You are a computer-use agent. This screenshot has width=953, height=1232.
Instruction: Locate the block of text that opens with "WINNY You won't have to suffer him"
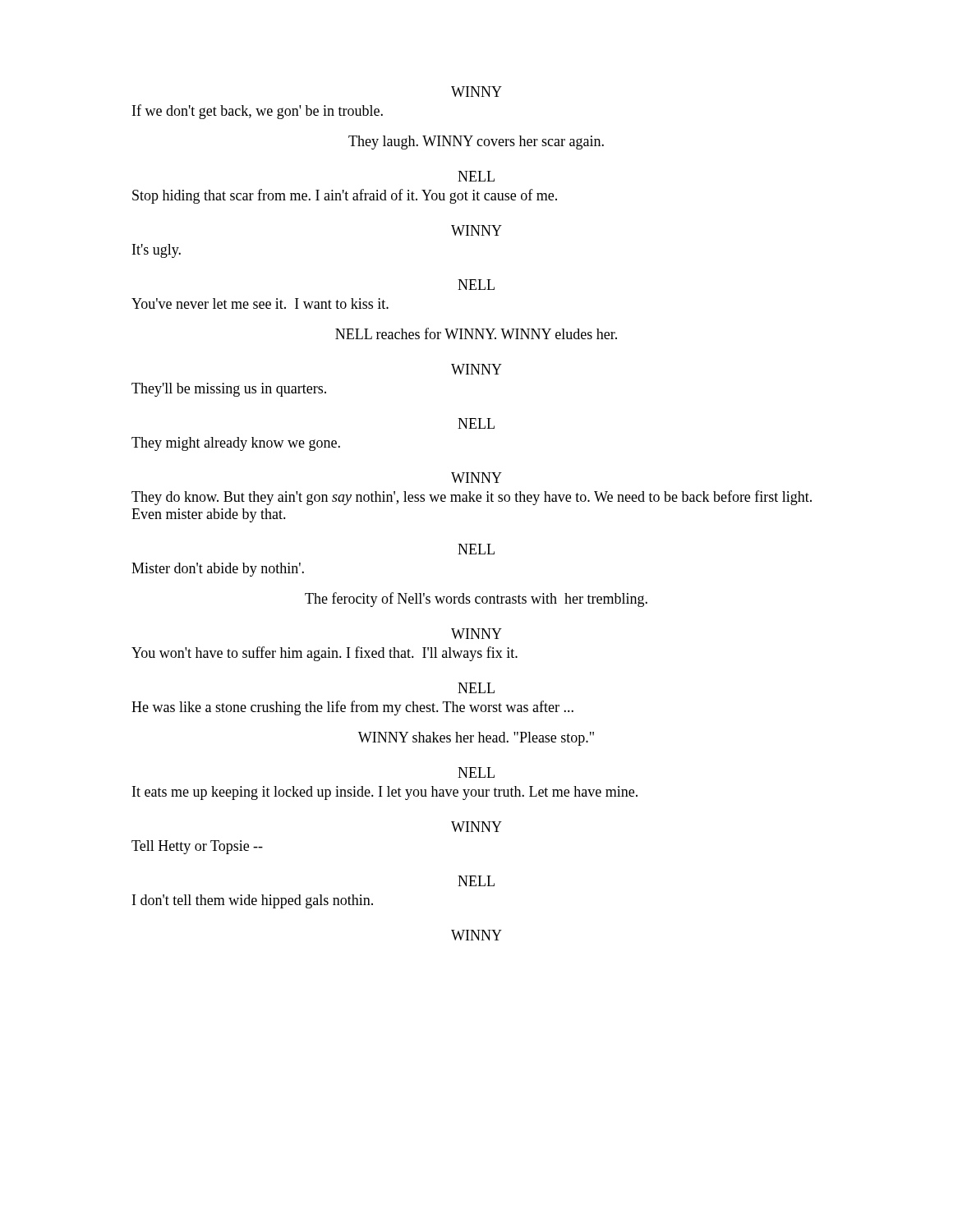coord(476,644)
